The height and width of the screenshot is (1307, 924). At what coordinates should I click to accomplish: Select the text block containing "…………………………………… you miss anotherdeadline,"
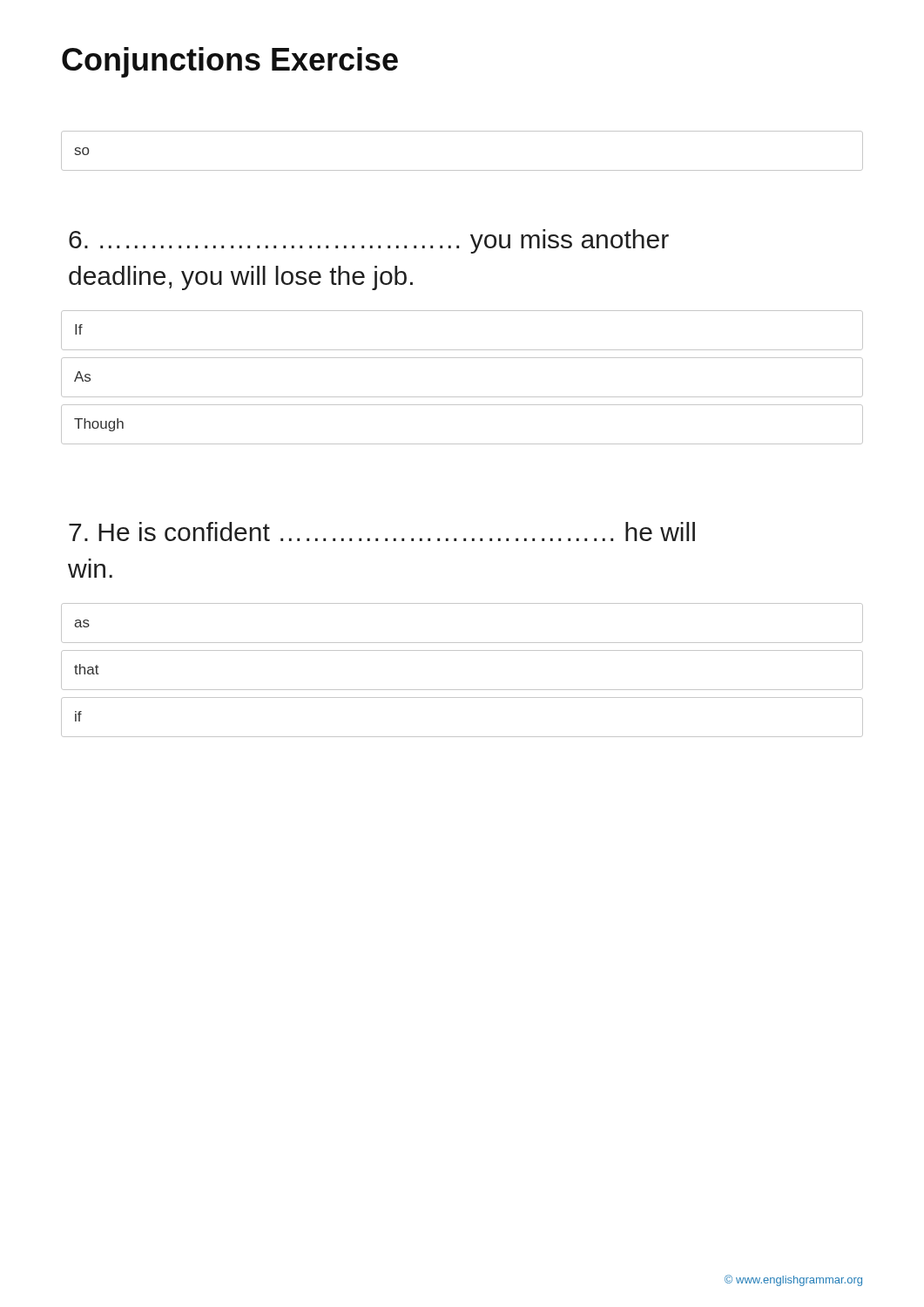(462, 258)
